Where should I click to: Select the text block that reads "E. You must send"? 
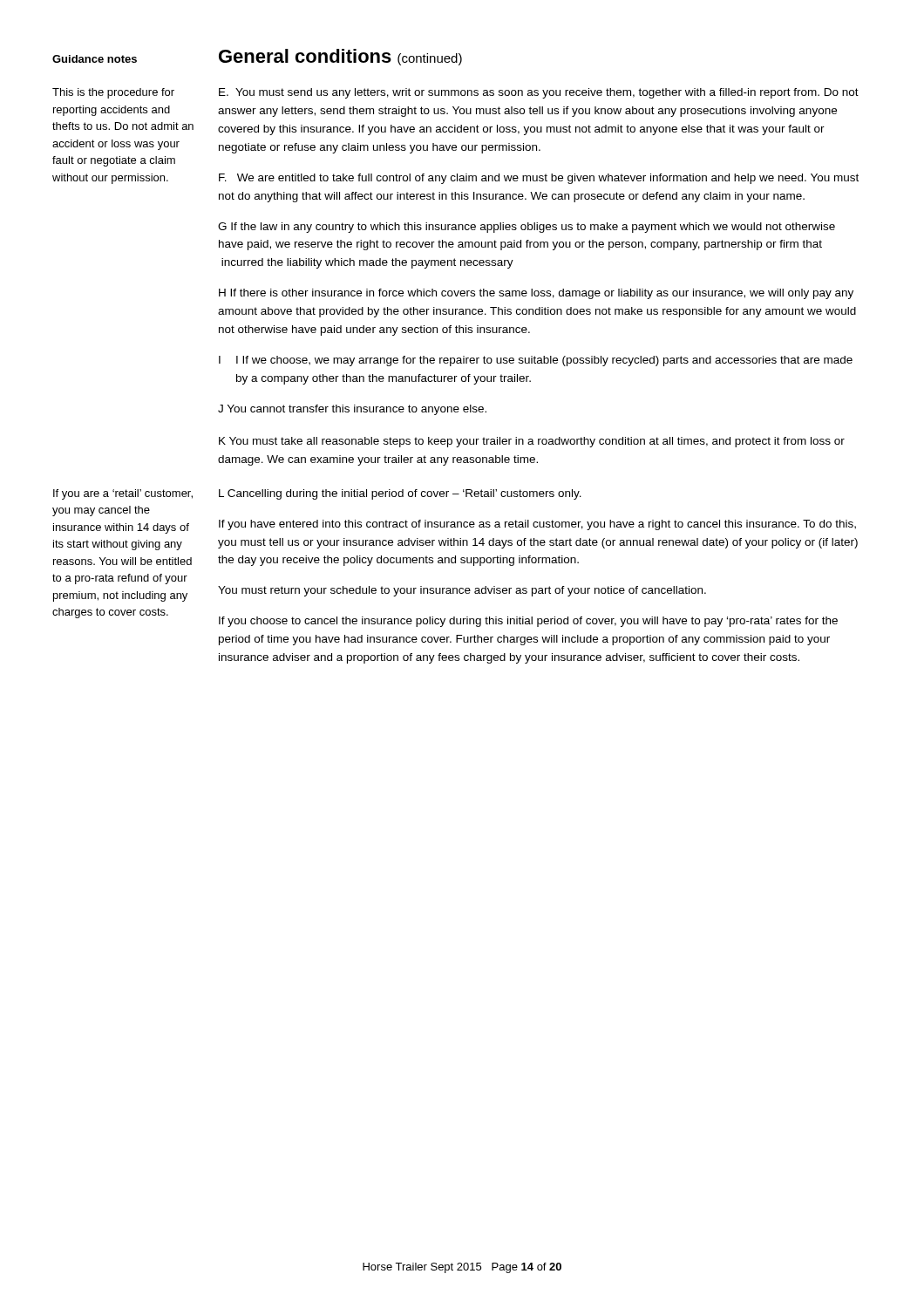tap(538, 119)
